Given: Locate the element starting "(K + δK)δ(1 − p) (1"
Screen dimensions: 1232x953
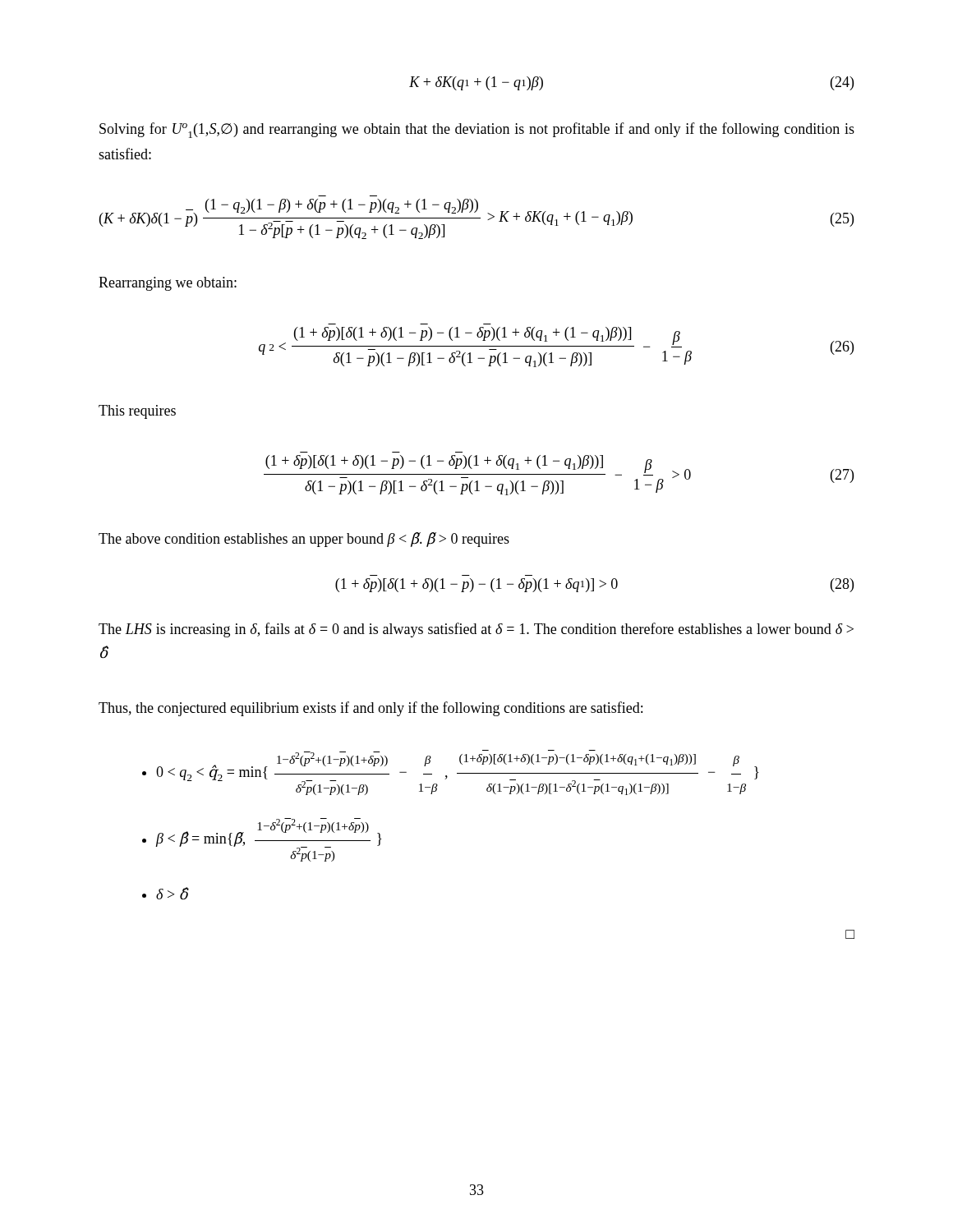Looking at the screenshot, I should click(x=476, y=219).
